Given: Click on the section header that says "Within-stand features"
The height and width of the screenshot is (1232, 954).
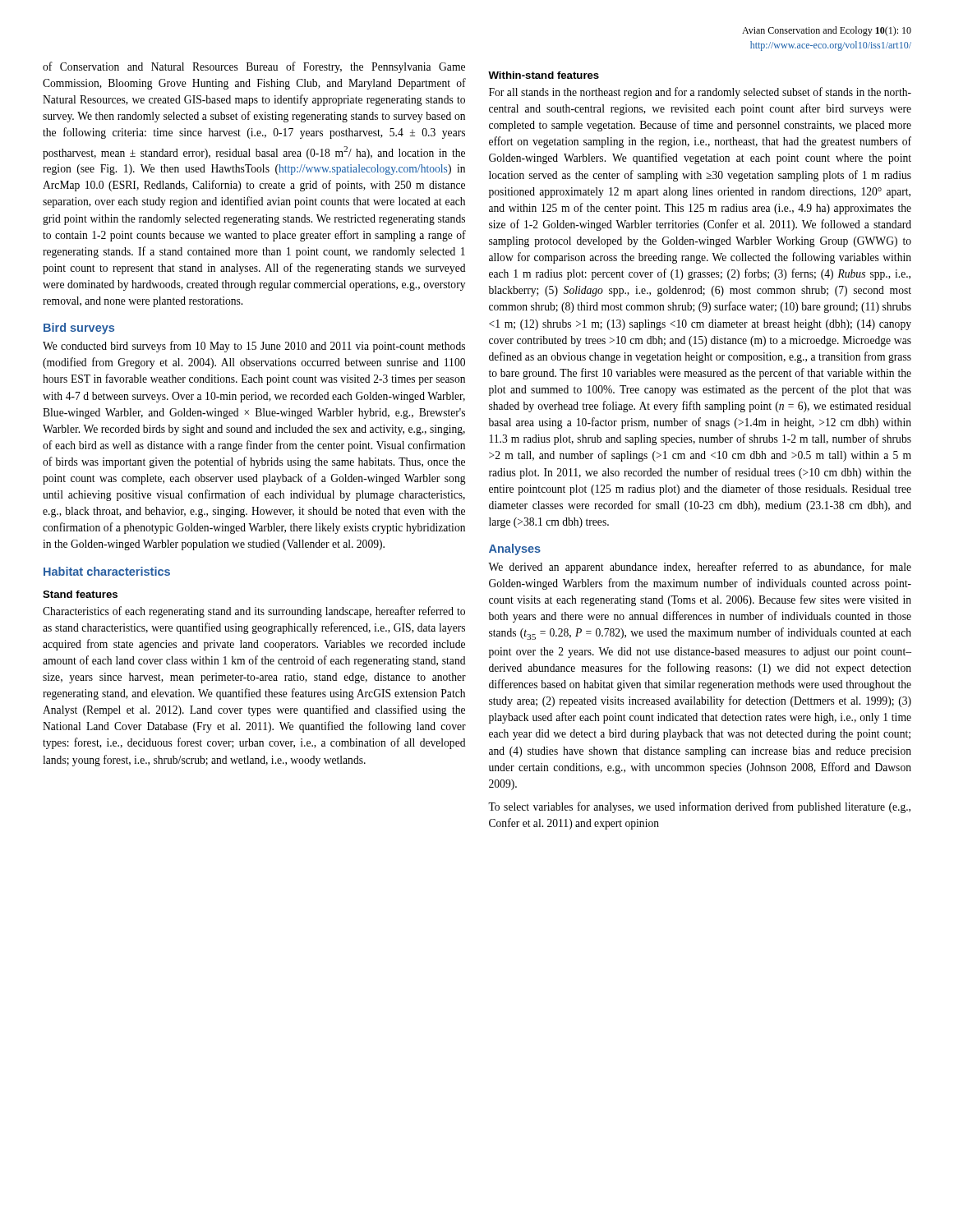Looking at the screenshot, I should 544,75.
